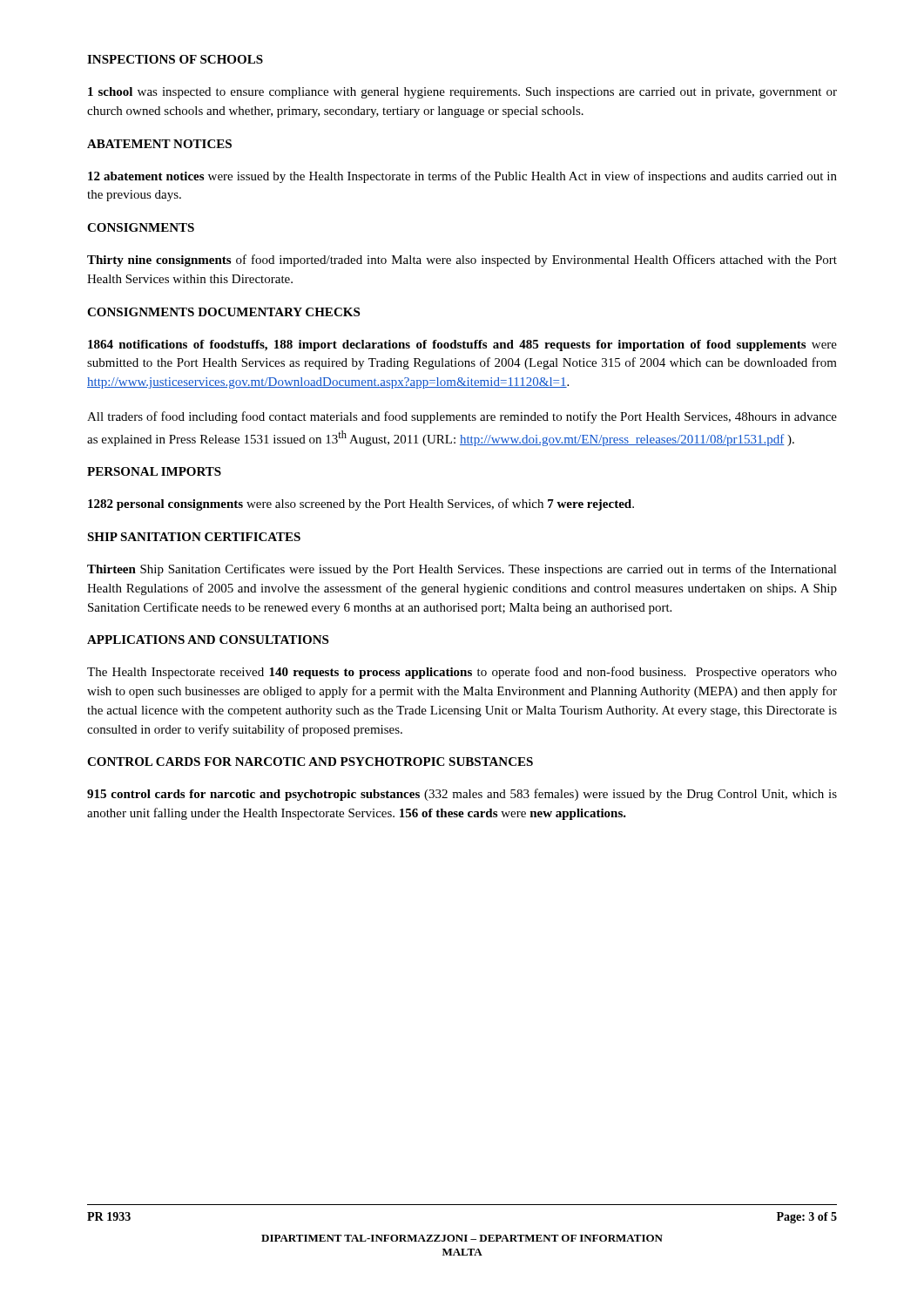
Task: Find the text block with the text "1864 notifications of foodstuffs, 188 import declarations of"
Action: pos(462,363)
